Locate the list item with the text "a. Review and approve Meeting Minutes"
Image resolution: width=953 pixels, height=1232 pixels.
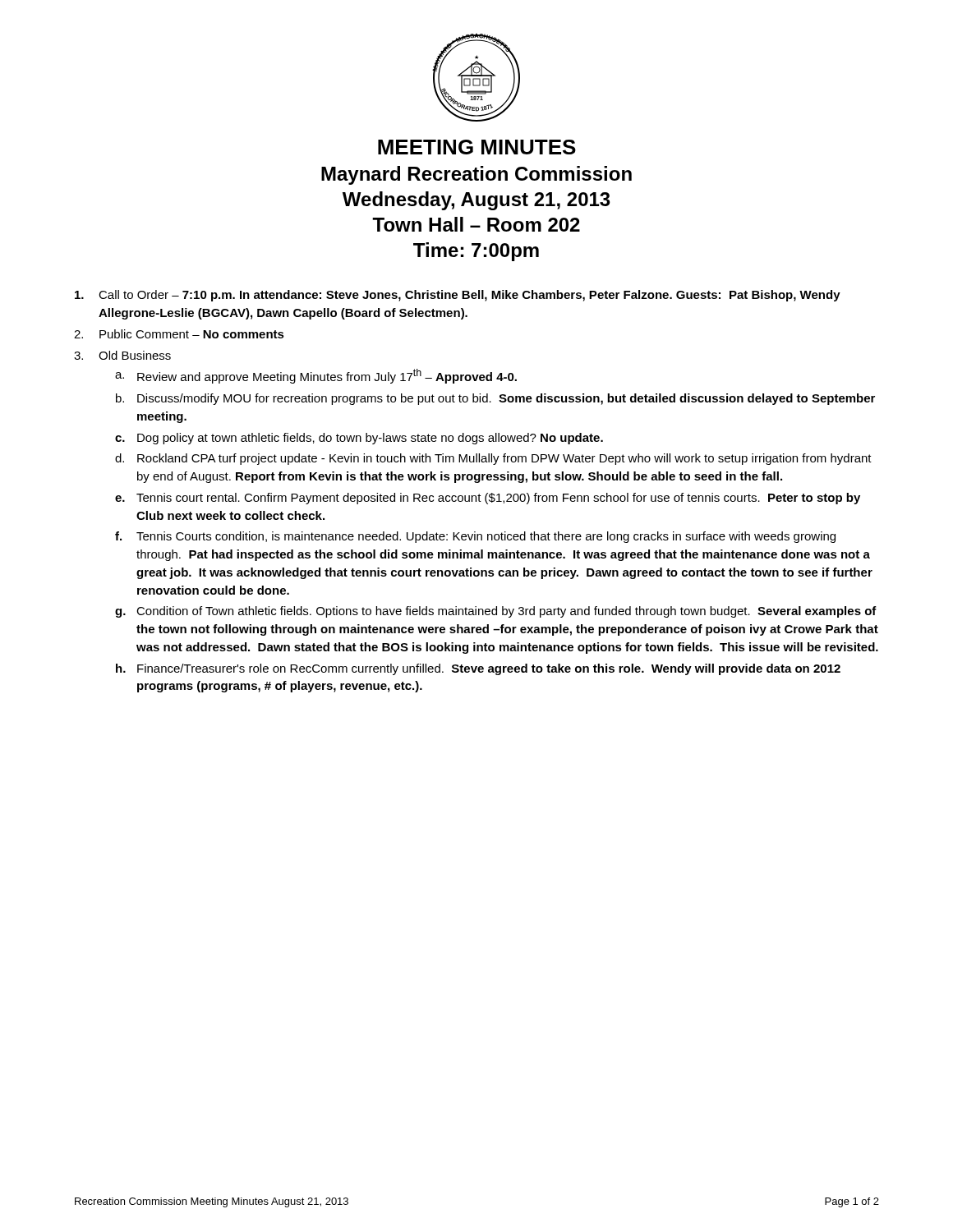tap(316, 376)
